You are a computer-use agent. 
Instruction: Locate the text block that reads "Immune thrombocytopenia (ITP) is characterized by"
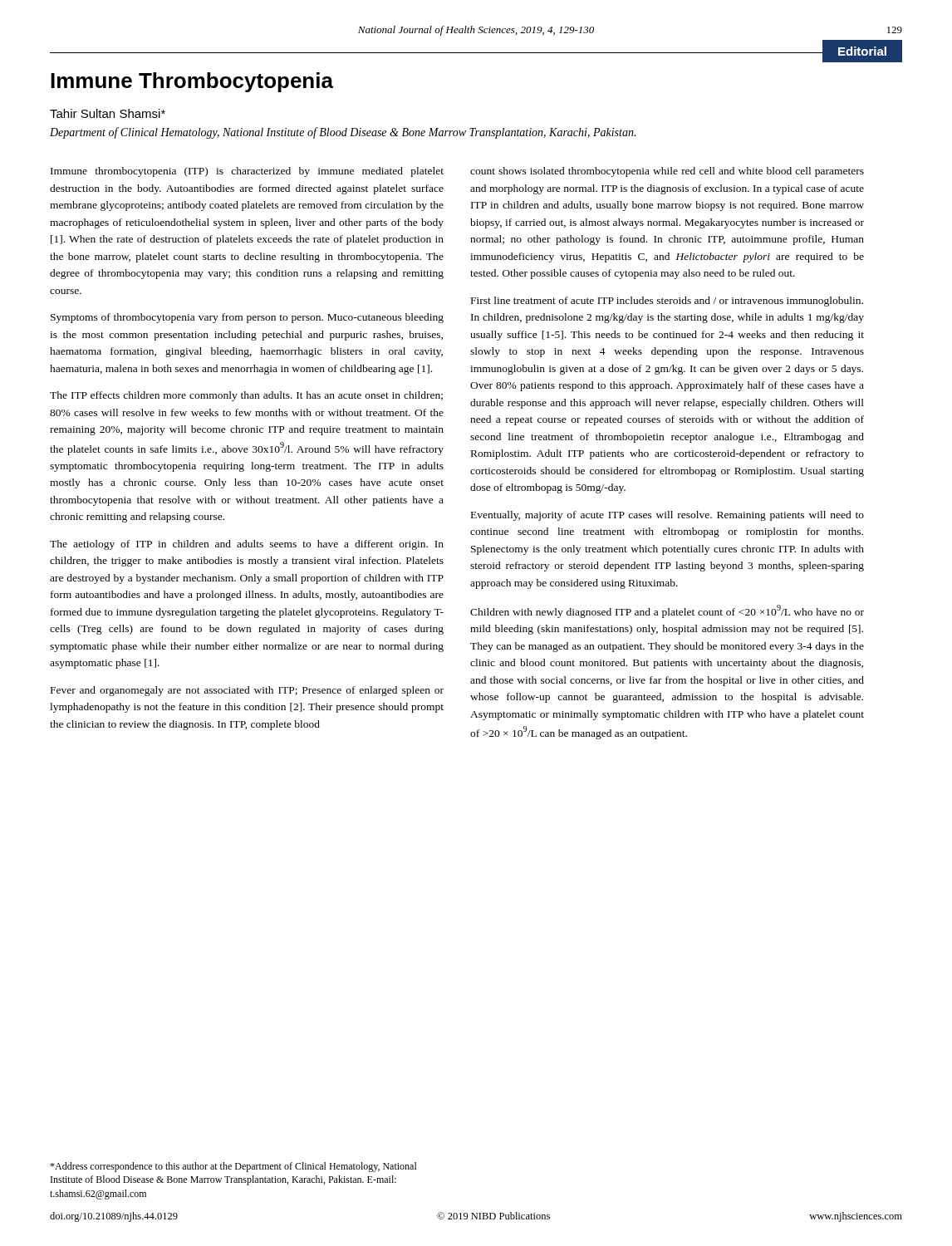tap(247, 230)
